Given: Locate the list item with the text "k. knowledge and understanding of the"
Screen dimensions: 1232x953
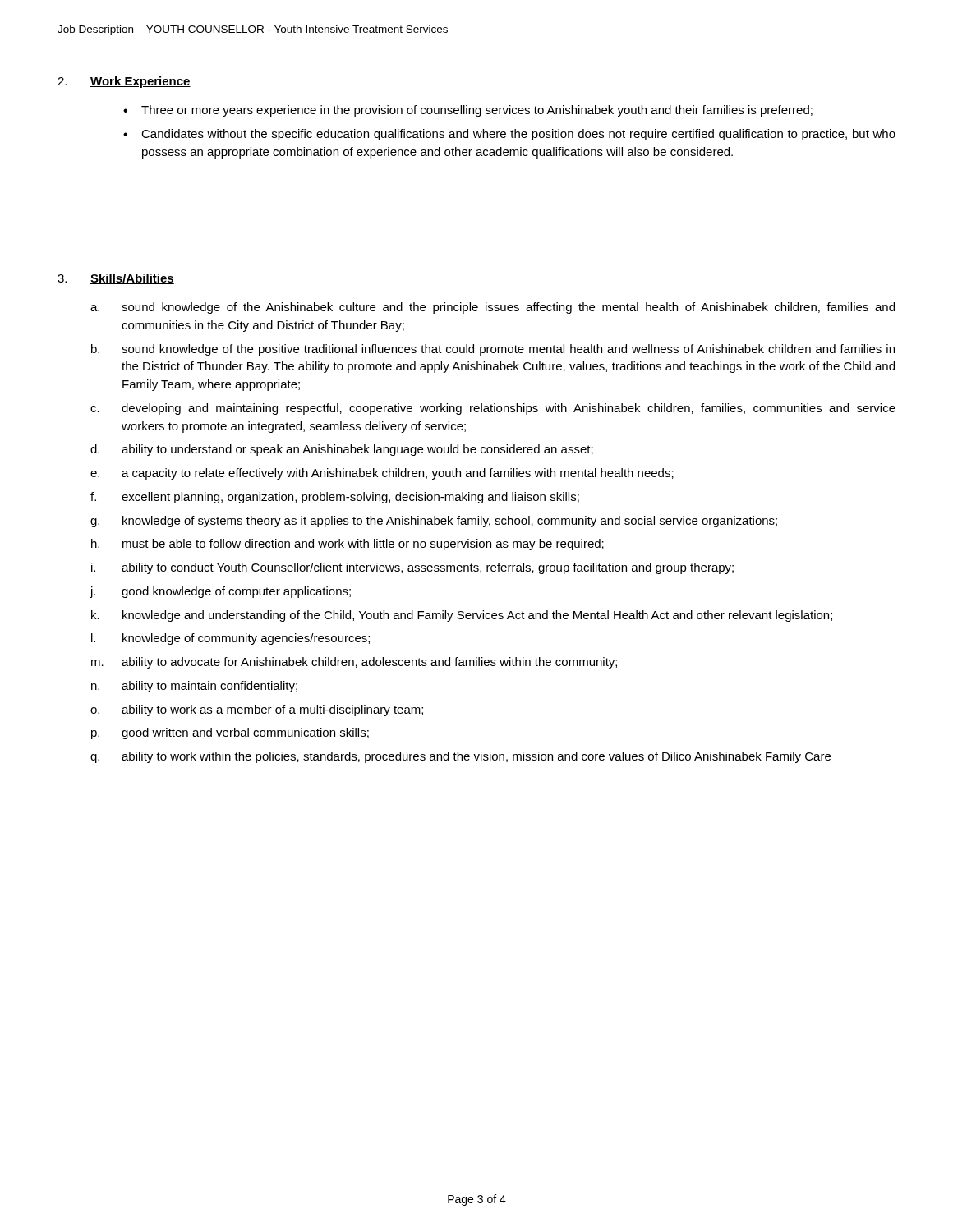Looking at the screenshot, I should [493, 615].
